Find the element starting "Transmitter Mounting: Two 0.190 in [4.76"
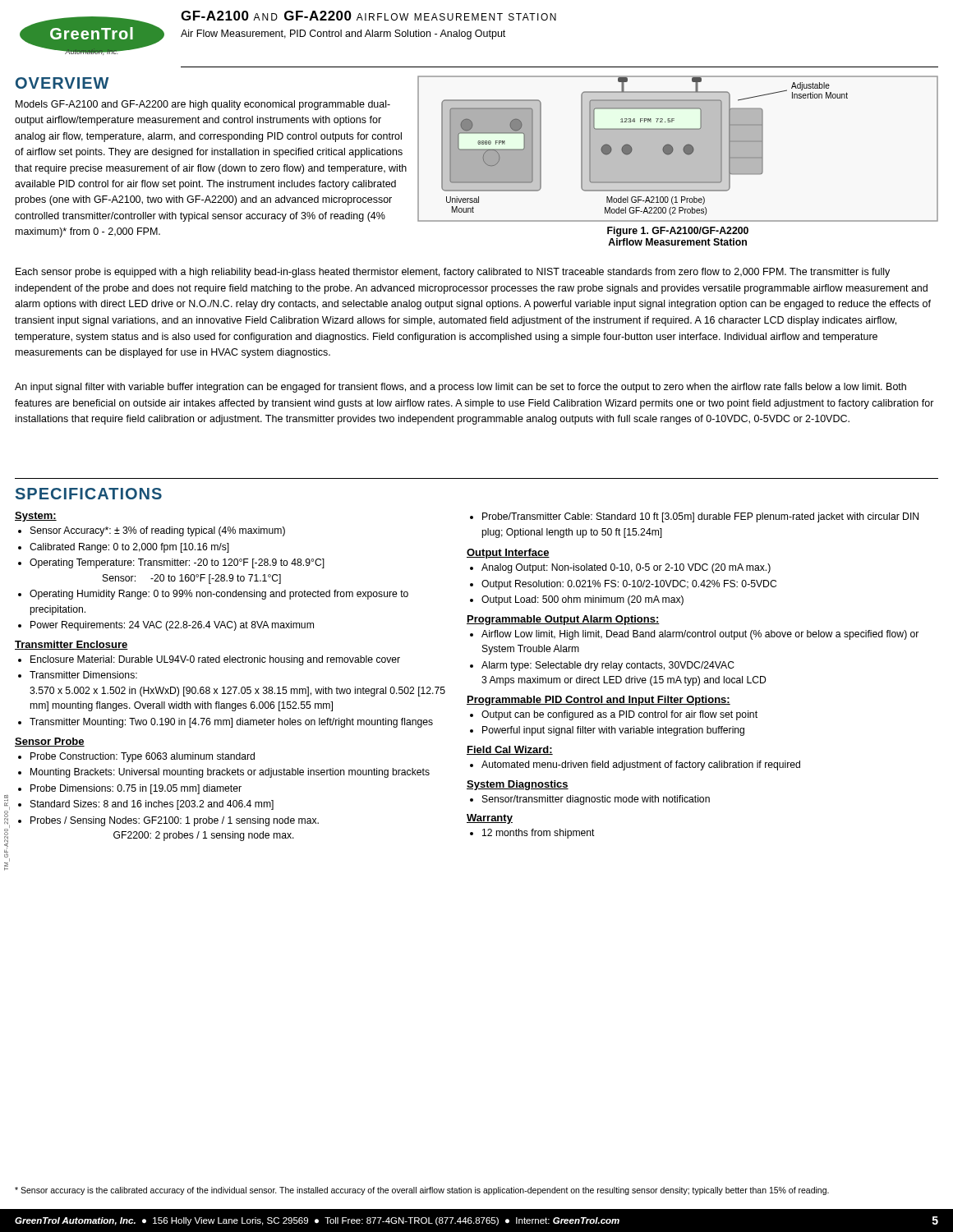 point(231,722)
